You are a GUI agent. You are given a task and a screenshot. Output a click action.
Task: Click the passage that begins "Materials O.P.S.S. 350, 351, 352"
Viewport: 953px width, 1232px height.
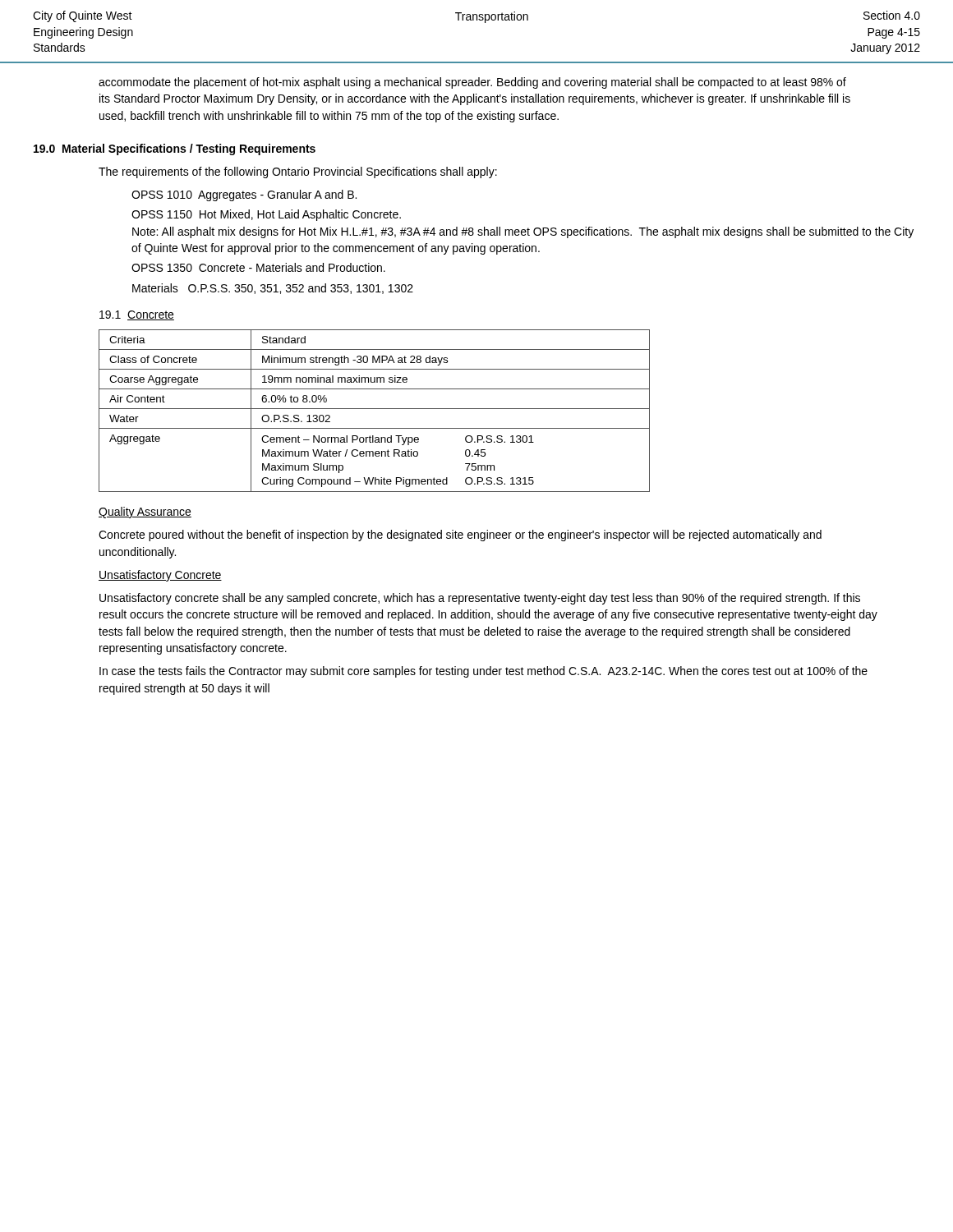(273, 289)
